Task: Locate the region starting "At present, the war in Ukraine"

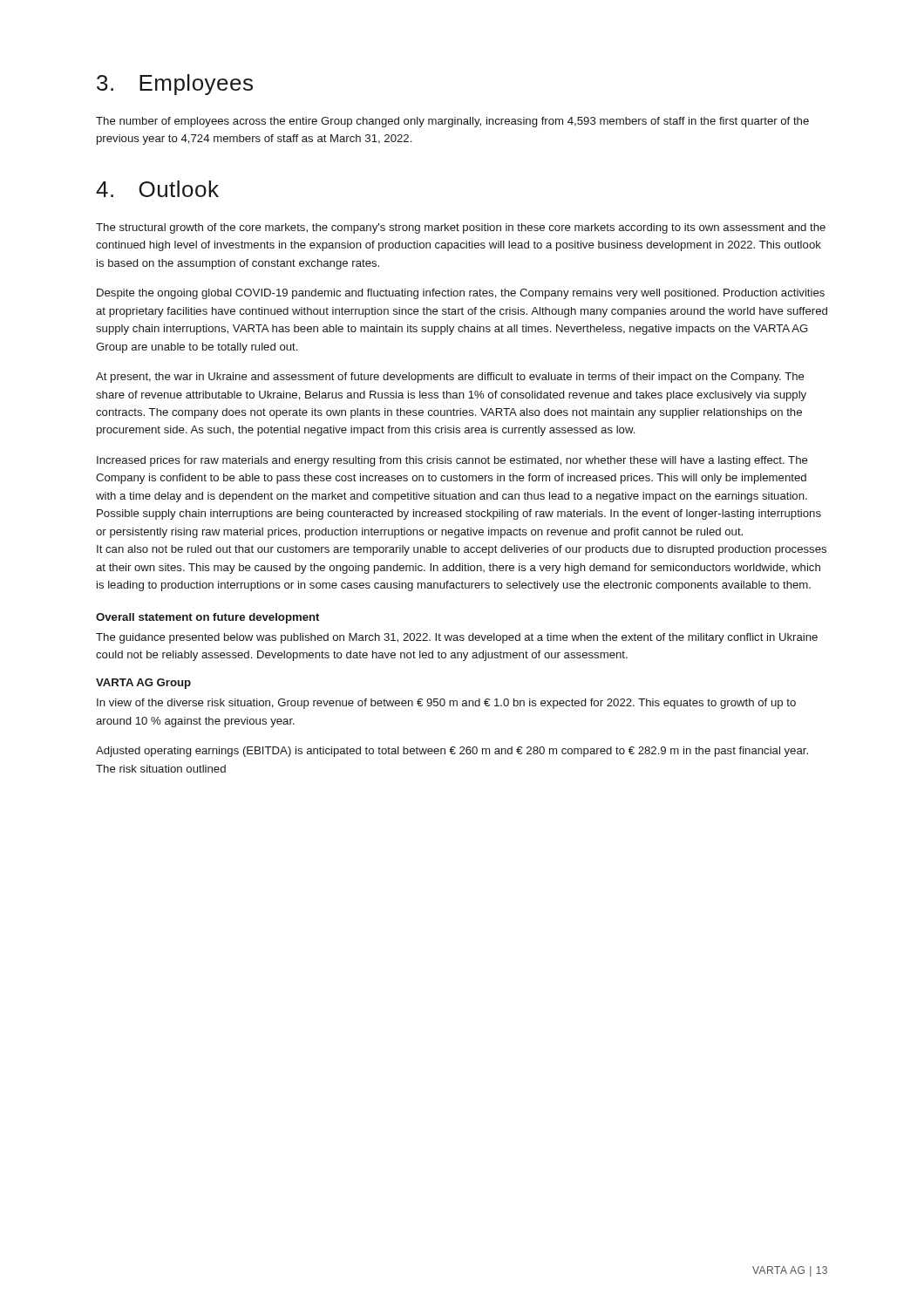Action: coord(451,403)
